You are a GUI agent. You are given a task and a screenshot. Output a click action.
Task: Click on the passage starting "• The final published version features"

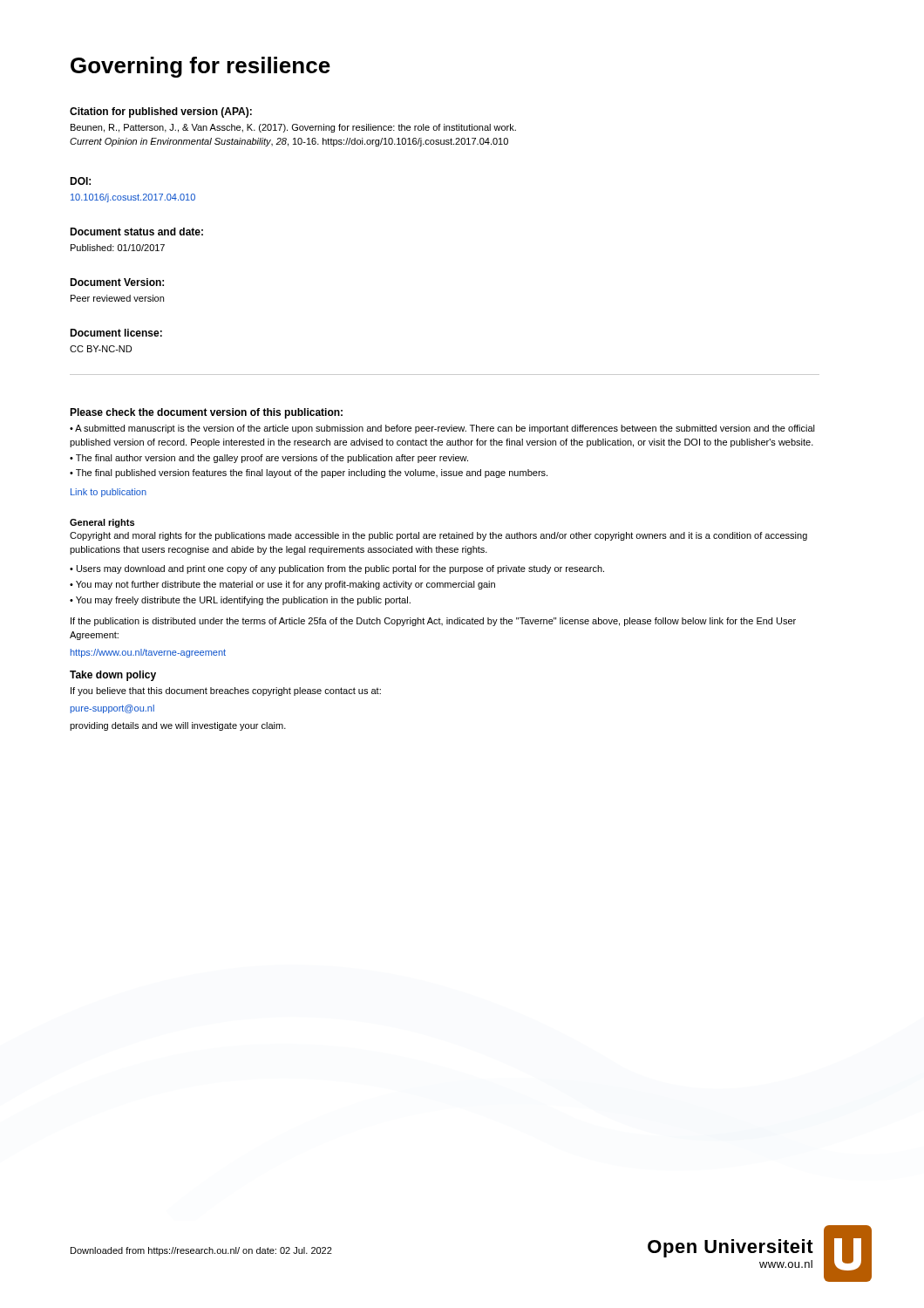tap(309, 473)
